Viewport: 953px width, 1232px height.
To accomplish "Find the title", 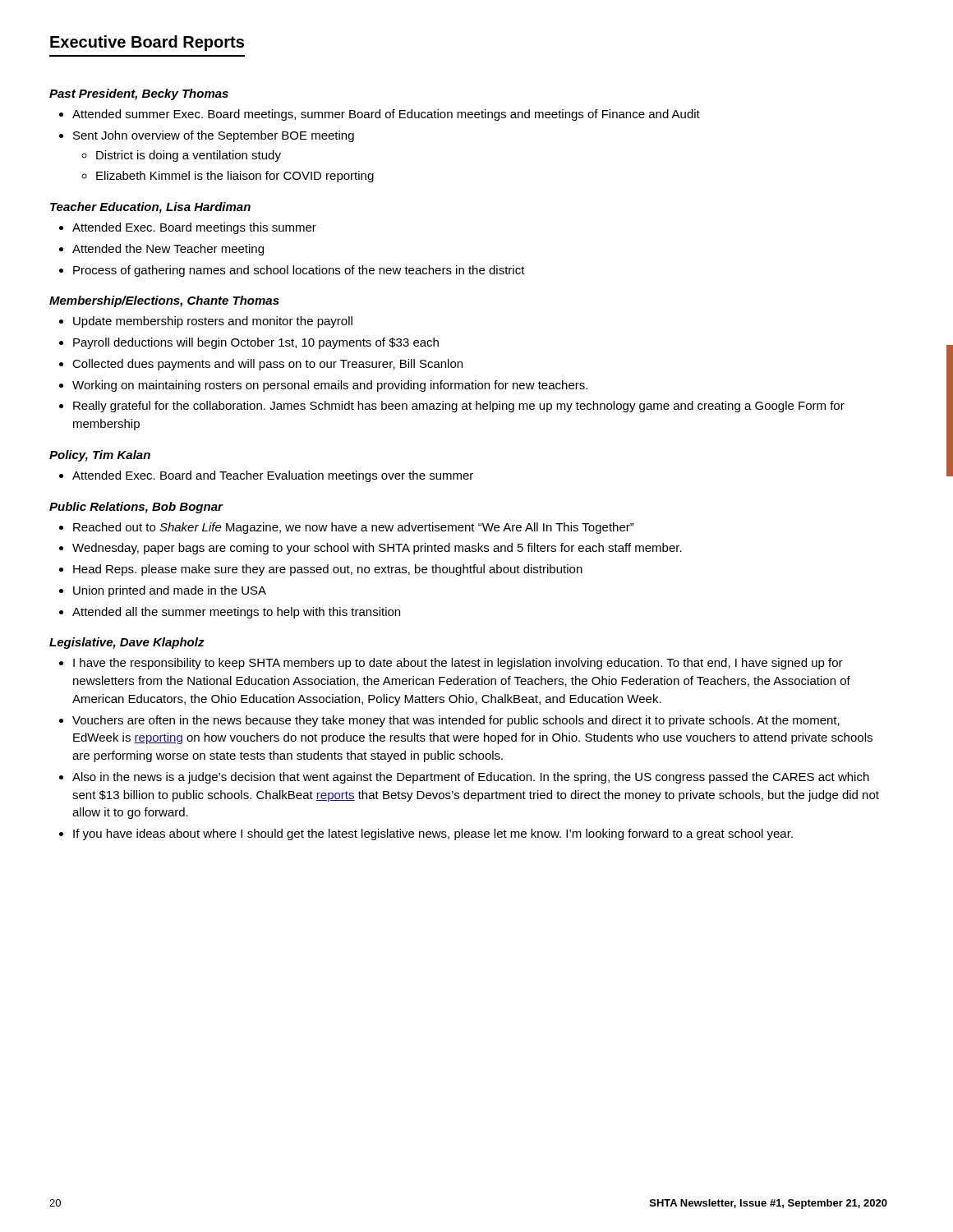I will coord(147,45).
